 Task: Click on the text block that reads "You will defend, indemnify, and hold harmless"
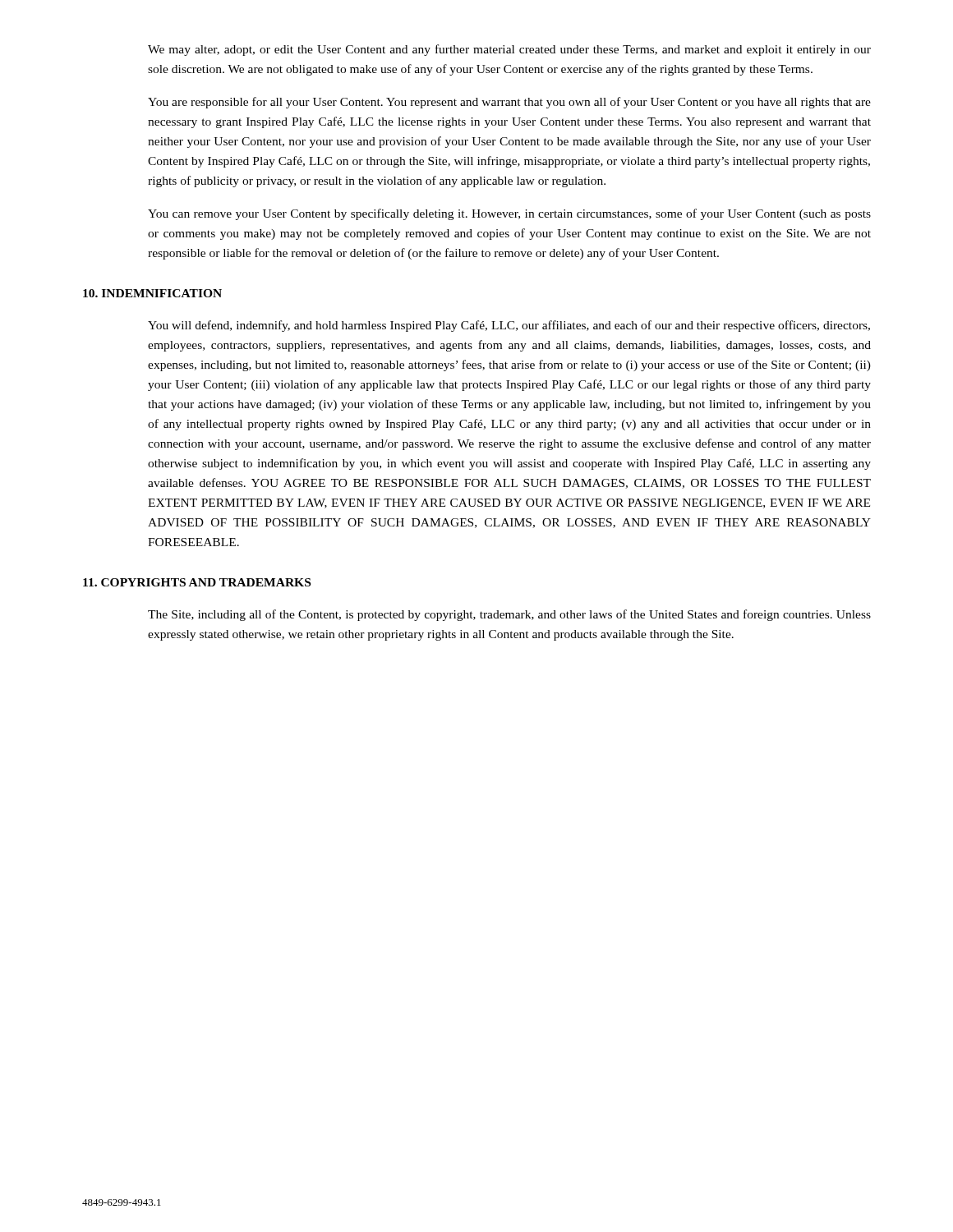[509, 433]
